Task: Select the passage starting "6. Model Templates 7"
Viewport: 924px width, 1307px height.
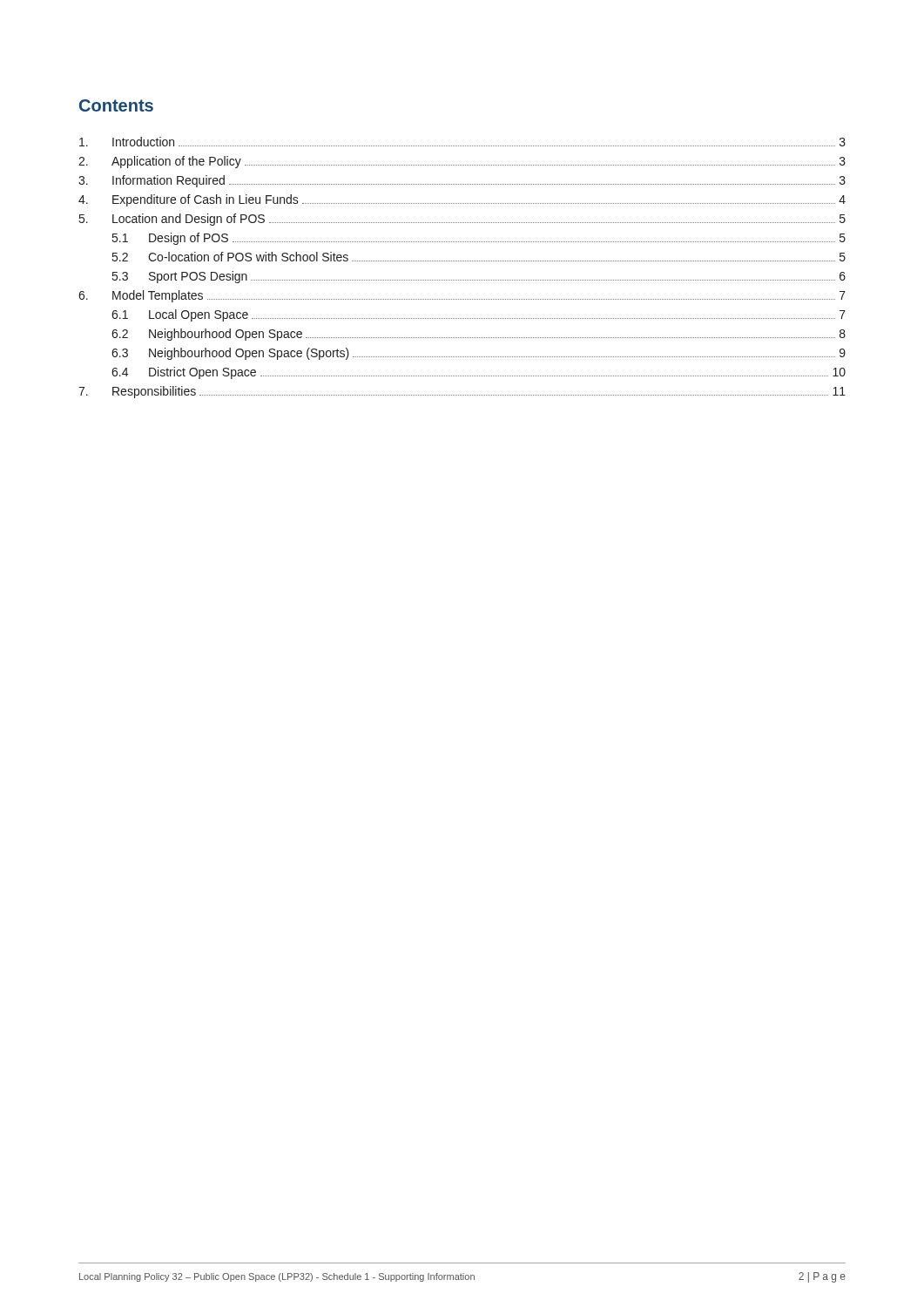Action: (x=462, y=295)
